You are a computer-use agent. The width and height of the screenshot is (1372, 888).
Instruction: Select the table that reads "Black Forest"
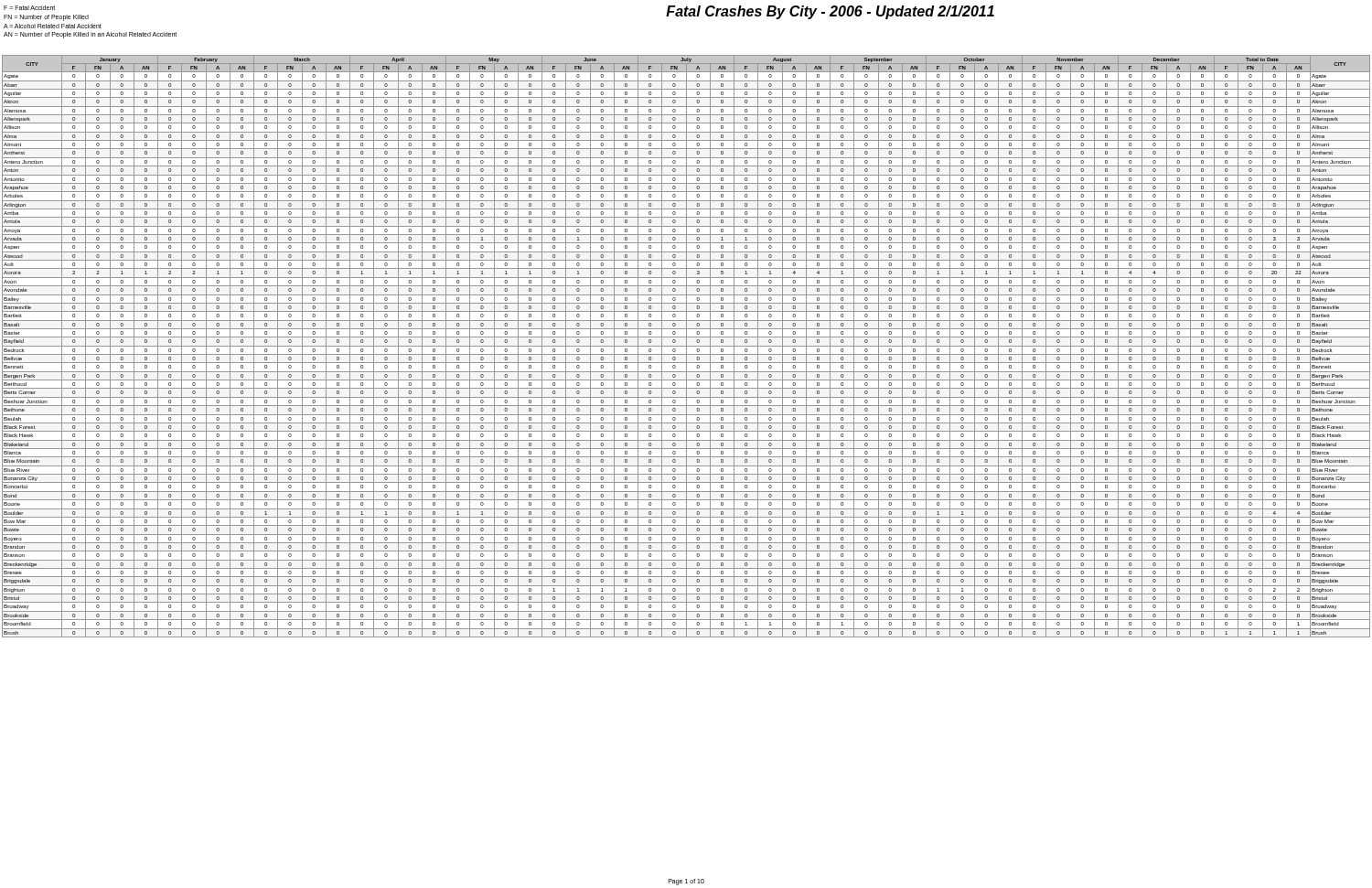pos(686,462)
